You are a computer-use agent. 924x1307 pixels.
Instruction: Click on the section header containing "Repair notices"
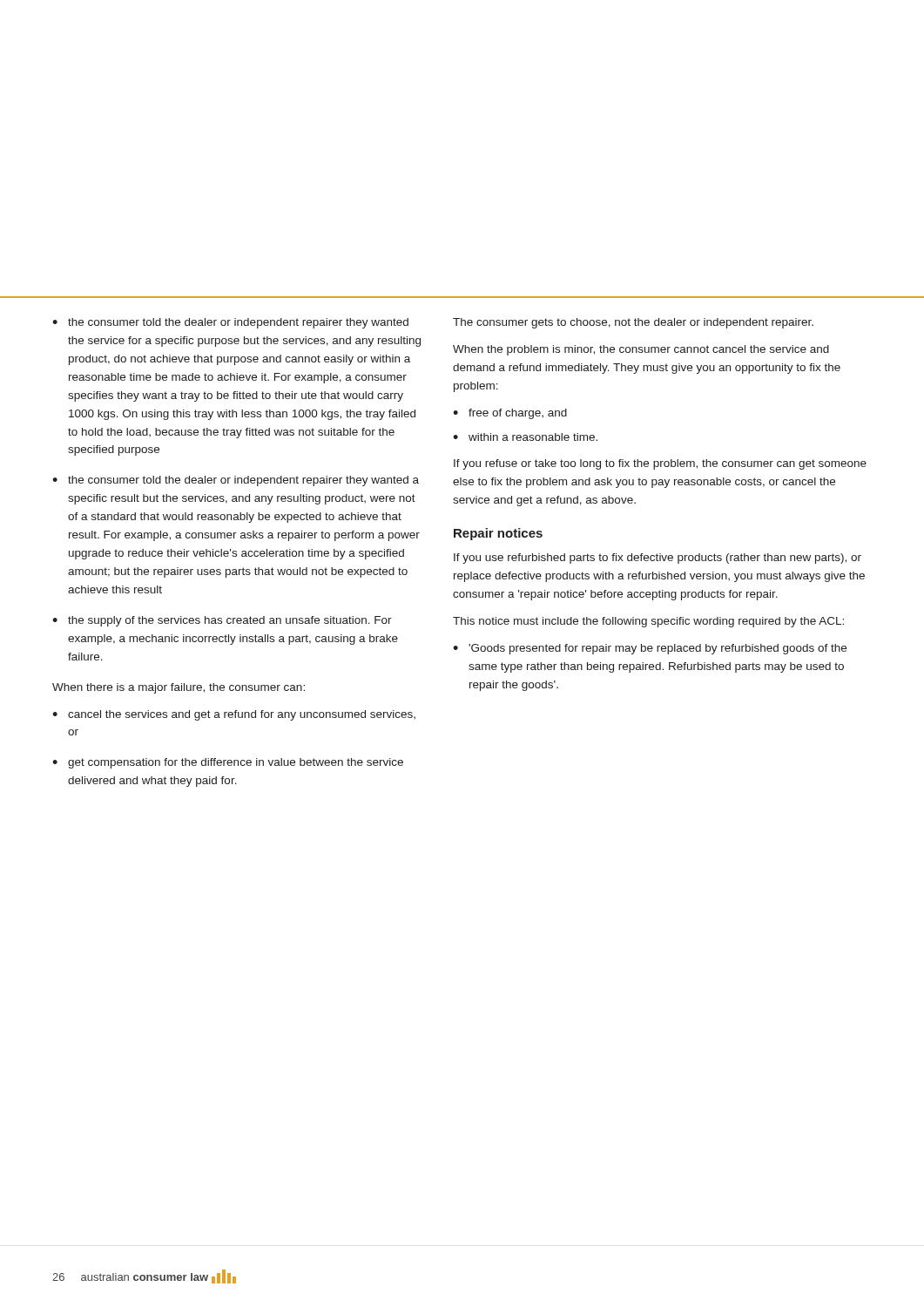point(498,533)
